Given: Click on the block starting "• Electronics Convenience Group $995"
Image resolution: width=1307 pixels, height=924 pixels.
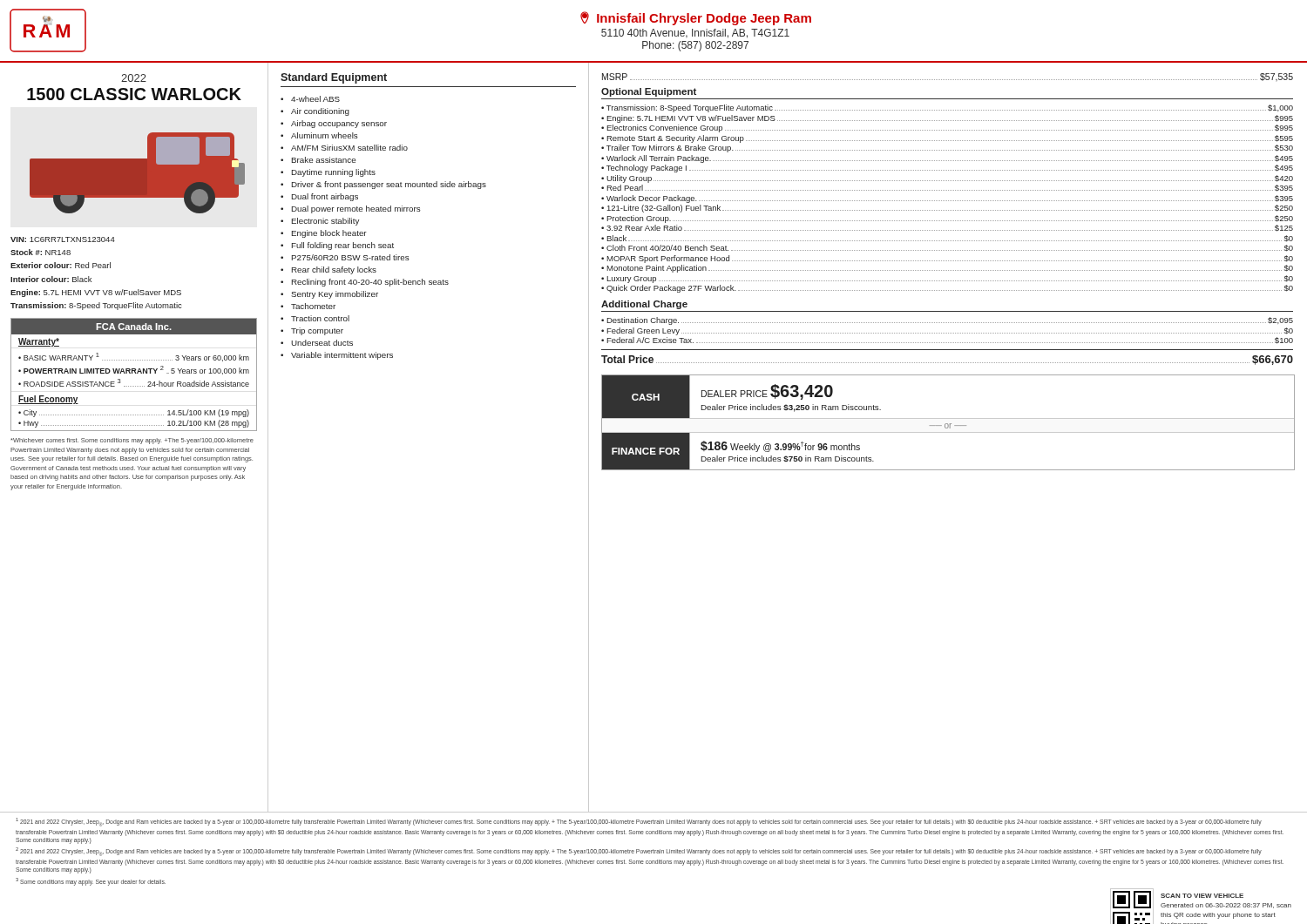Looking at the screenshot, I should (947, 128).
